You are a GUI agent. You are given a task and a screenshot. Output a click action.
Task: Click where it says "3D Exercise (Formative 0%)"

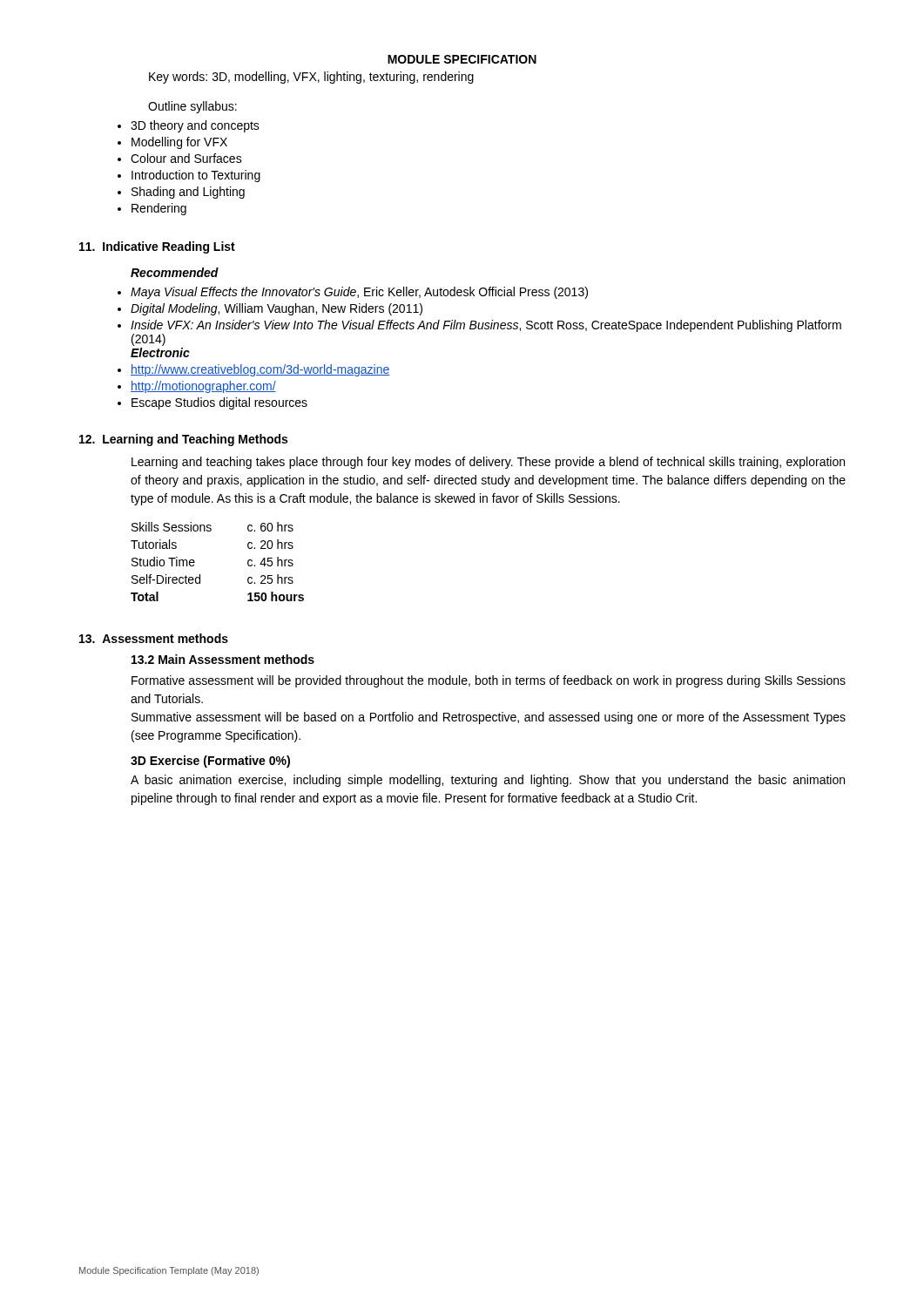(211, 761)
